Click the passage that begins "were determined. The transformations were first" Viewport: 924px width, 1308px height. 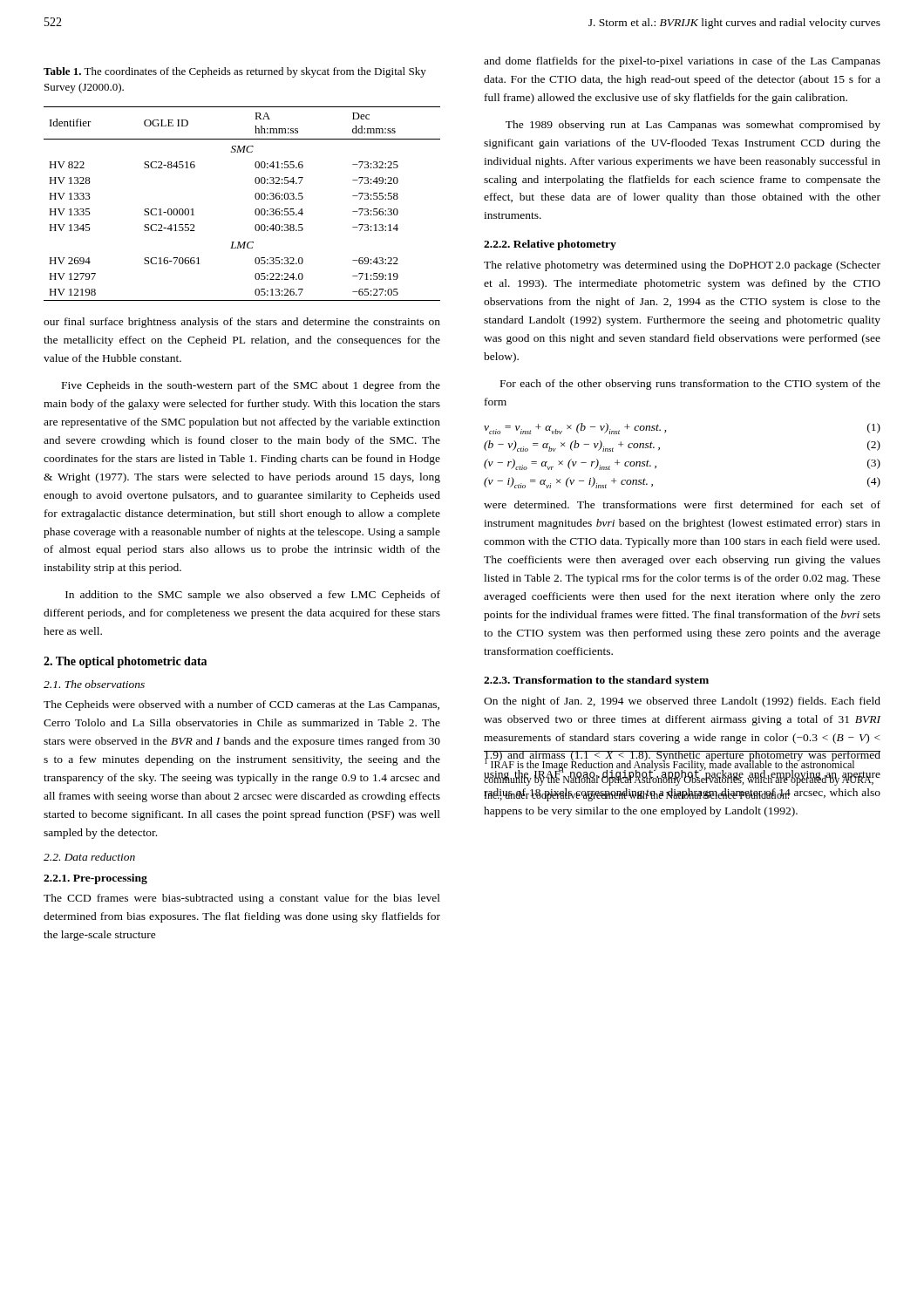682,578
